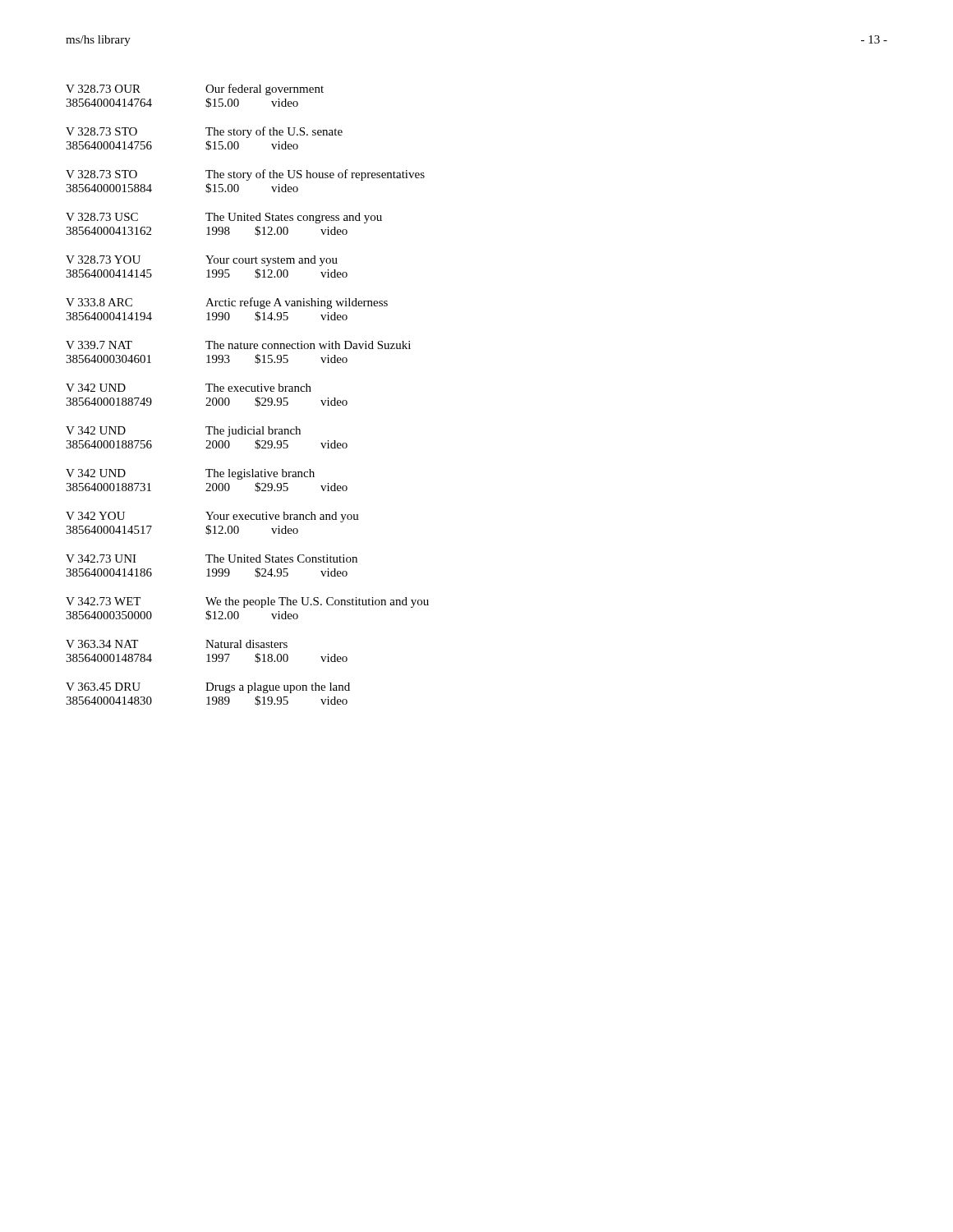Locate the block of text that opens with "V 342.73 UNI The United States Constitution"
Viewport: 953px width, 1232px height.
point(212,559)
